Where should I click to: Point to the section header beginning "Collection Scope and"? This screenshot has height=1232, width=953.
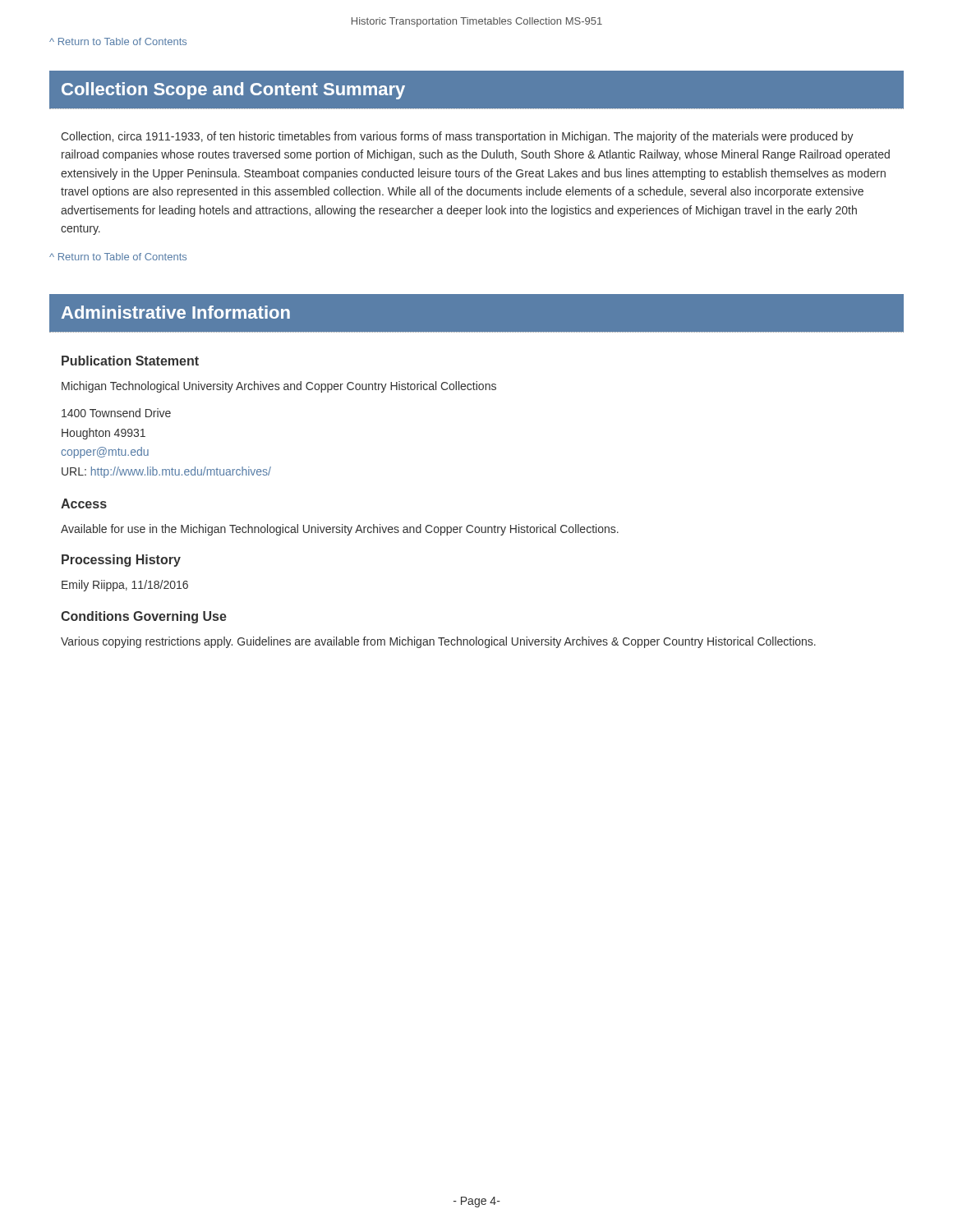[x=233, y=91]
